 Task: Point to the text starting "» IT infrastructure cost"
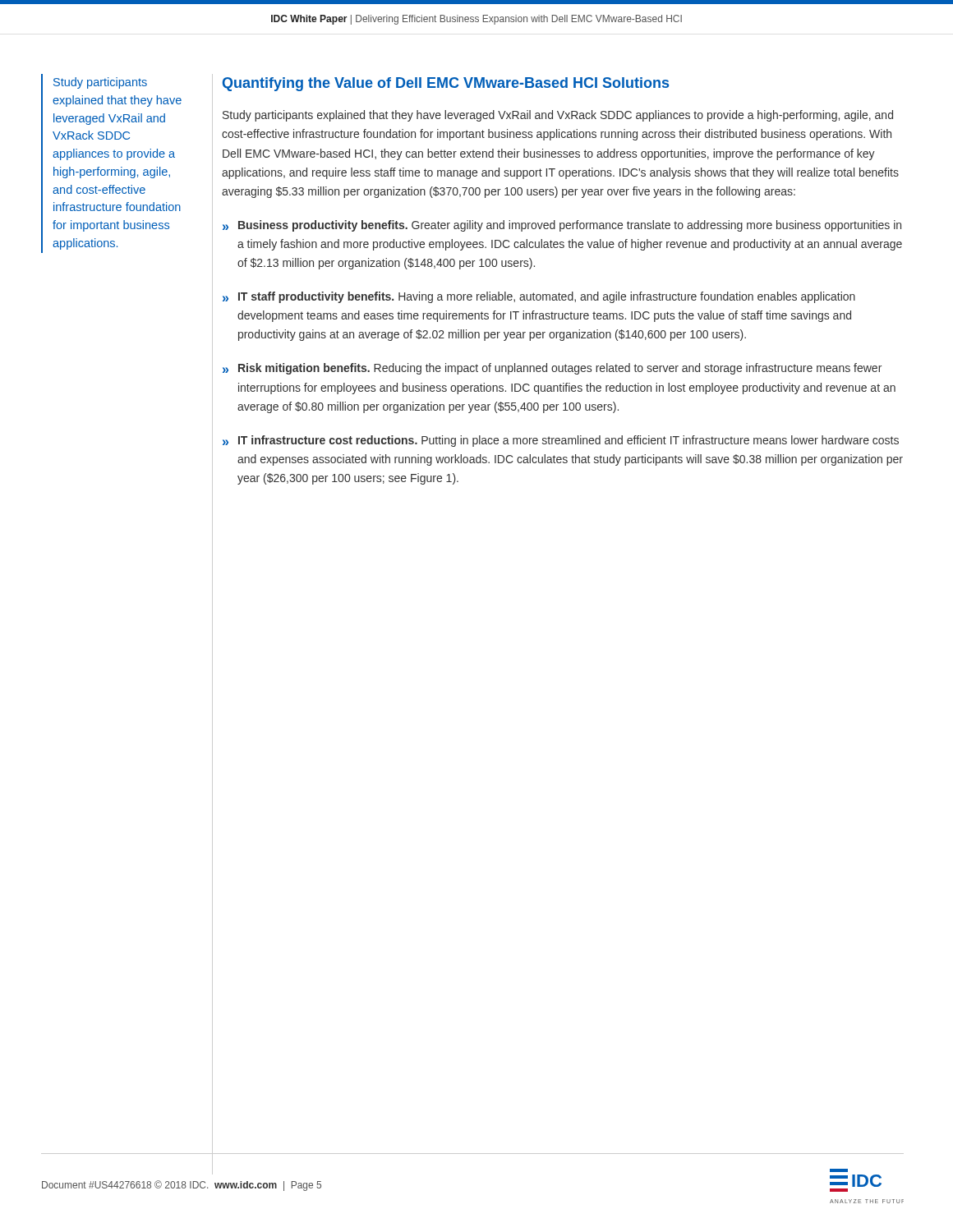click(563, 459)
